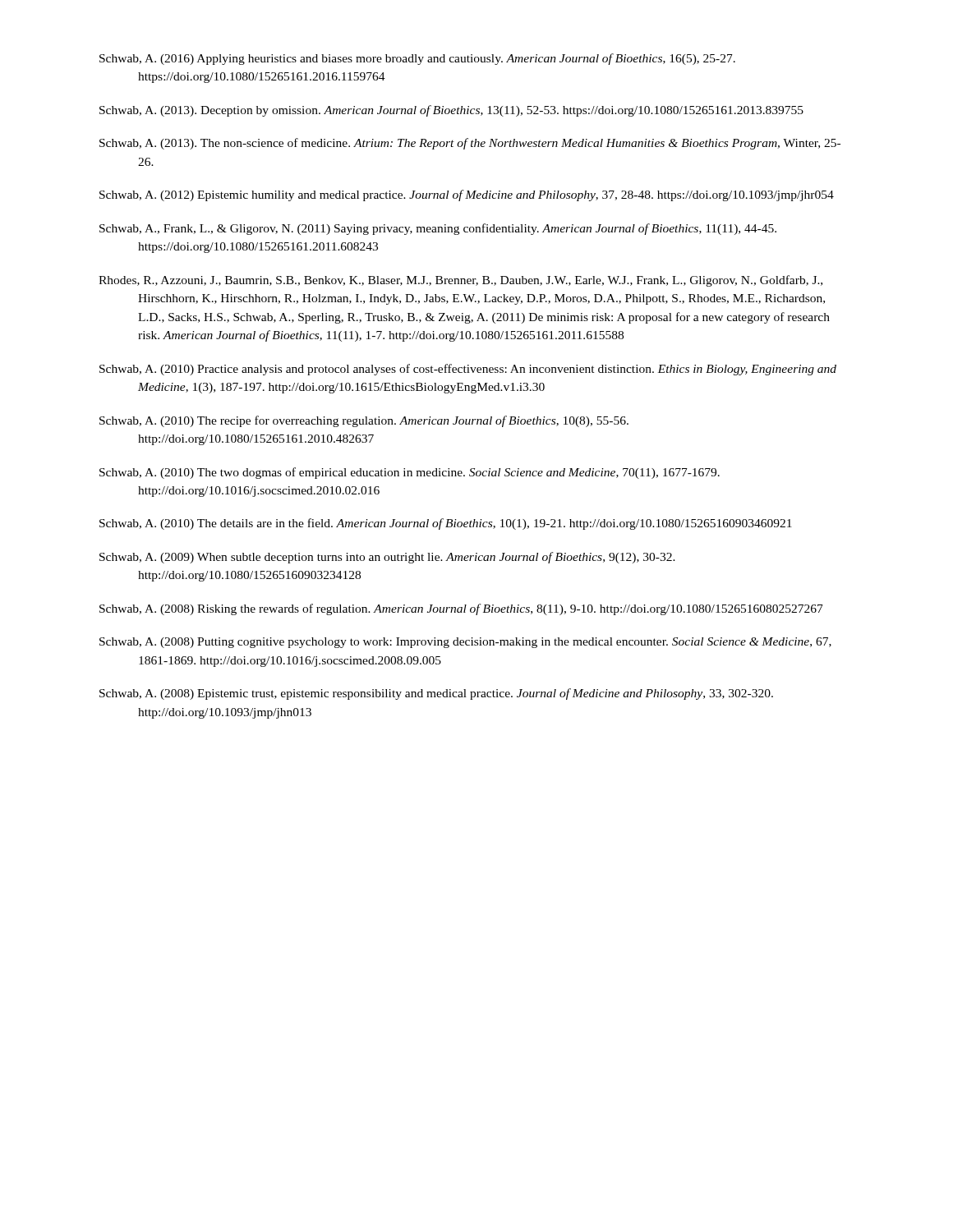
Task: Select the list item that reads "Schwab, A. (2012) Epistemic humility"
Action: [x=466, y=195]
